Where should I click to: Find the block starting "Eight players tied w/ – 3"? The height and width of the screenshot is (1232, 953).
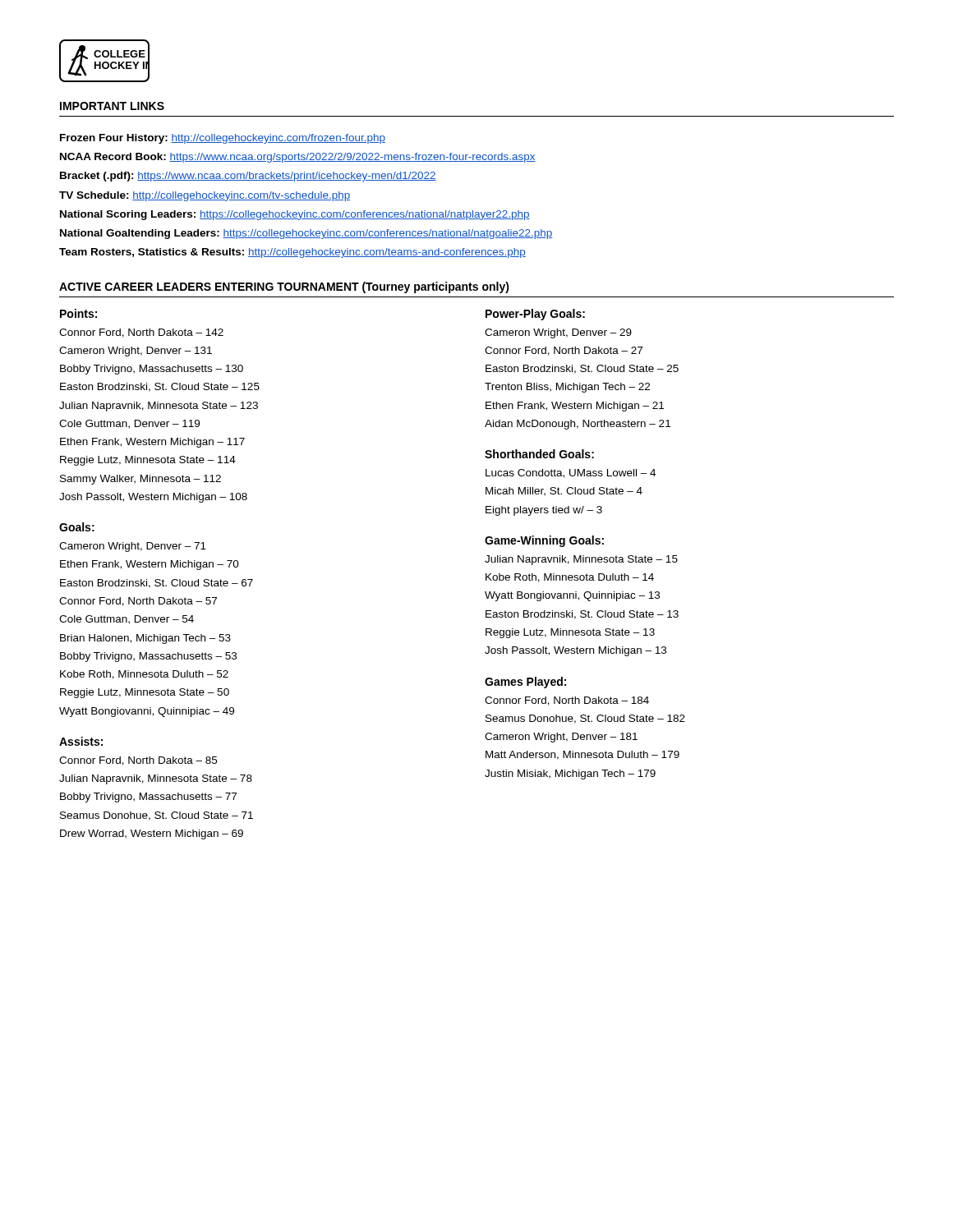pos(544,509)
